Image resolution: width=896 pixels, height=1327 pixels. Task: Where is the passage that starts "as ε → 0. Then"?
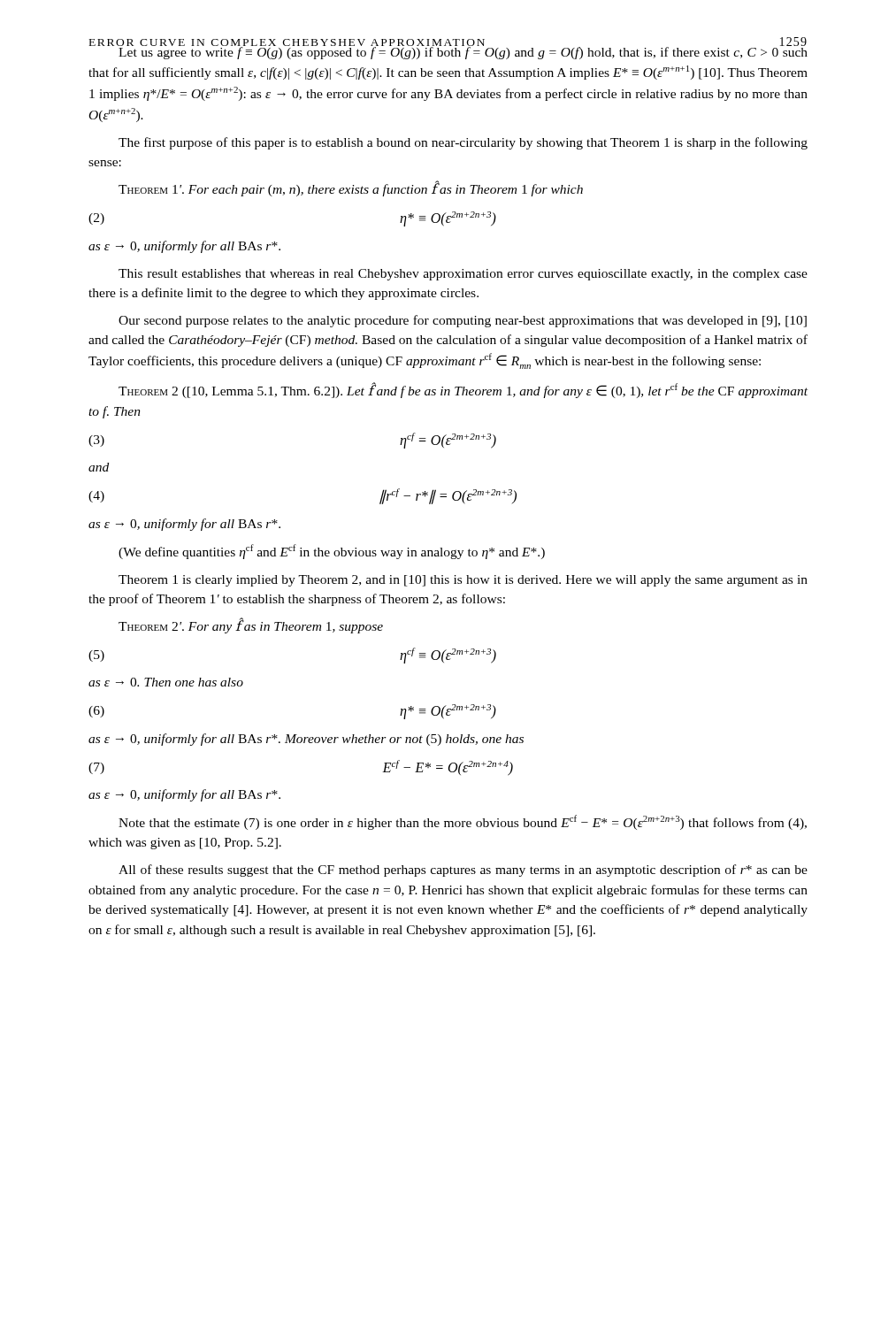point(166,682)
